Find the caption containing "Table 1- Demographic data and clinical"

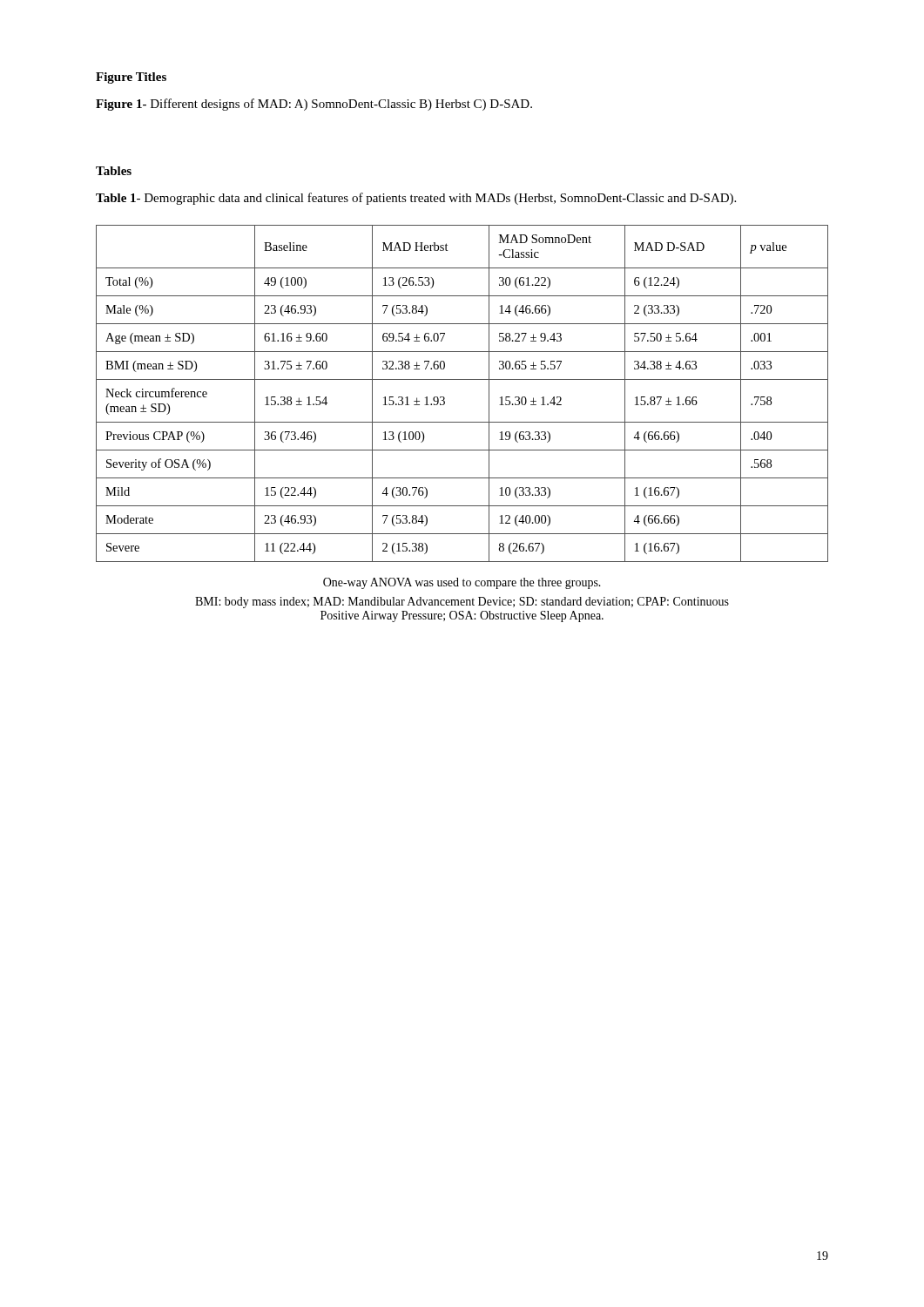tap(416, 198)
